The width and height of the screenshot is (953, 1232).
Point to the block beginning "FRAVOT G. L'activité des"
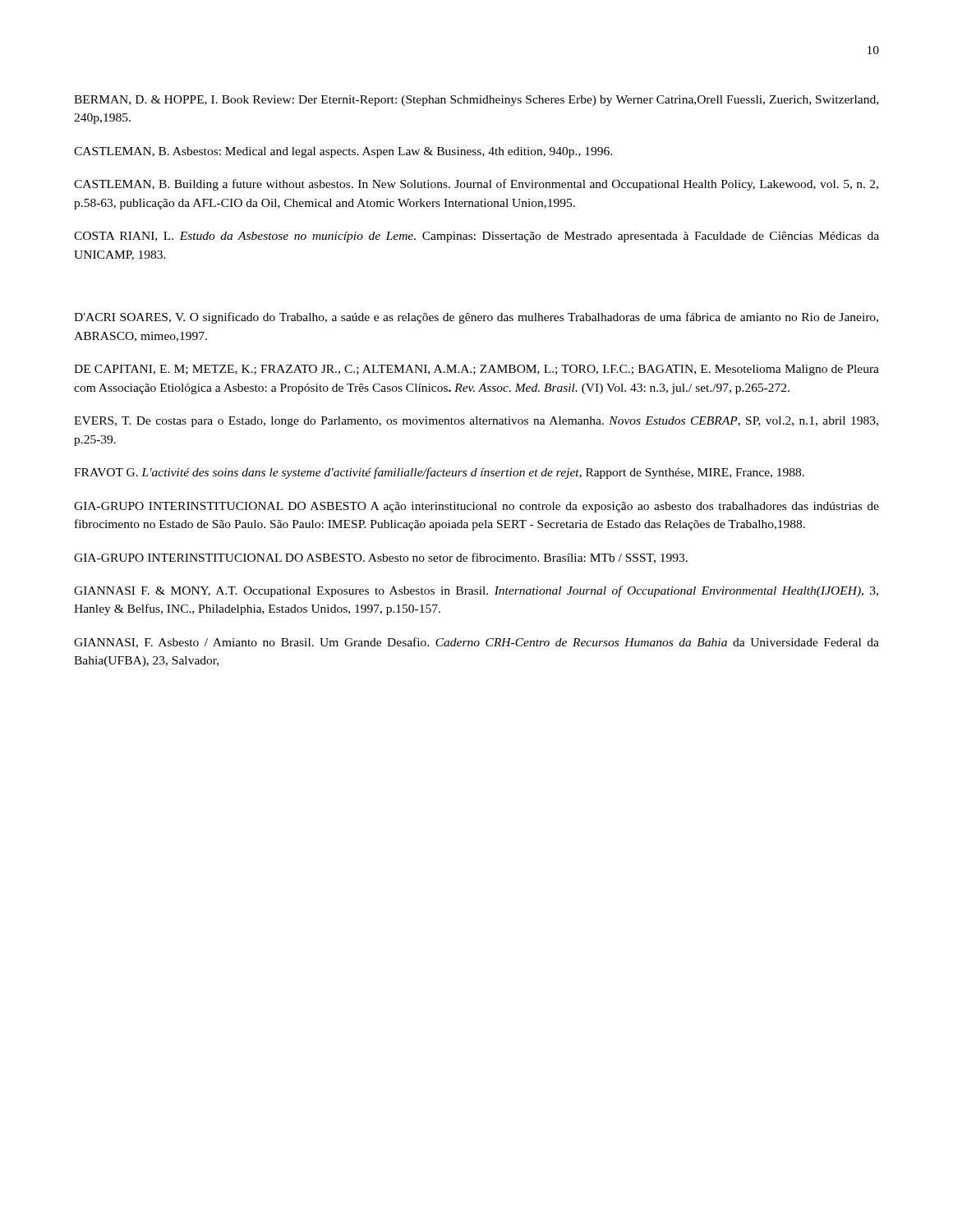(439, 472)
